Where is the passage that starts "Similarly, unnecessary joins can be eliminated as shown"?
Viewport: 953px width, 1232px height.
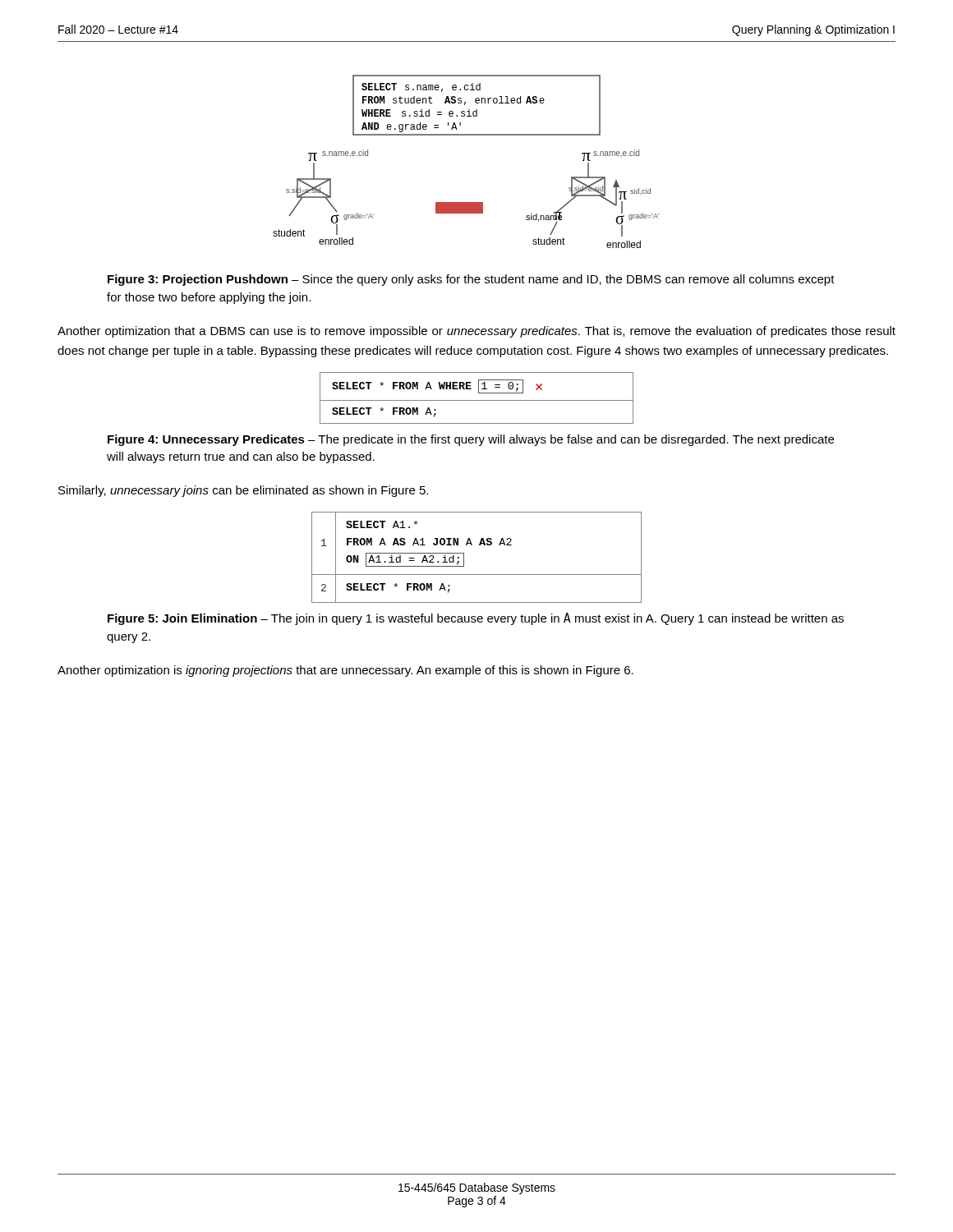click(243, 490)
